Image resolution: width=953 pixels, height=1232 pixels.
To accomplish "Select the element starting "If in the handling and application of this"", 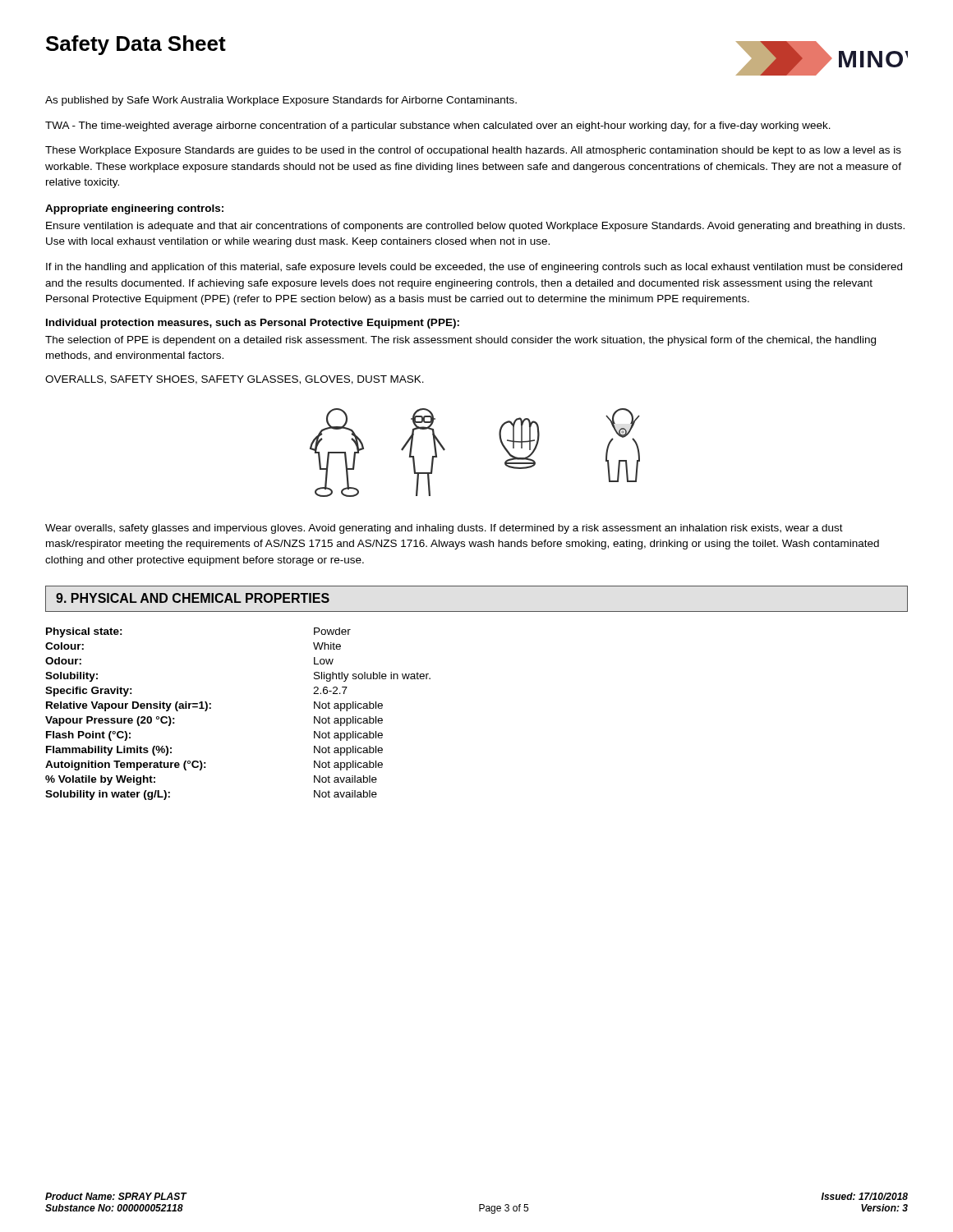I will 474,283.
